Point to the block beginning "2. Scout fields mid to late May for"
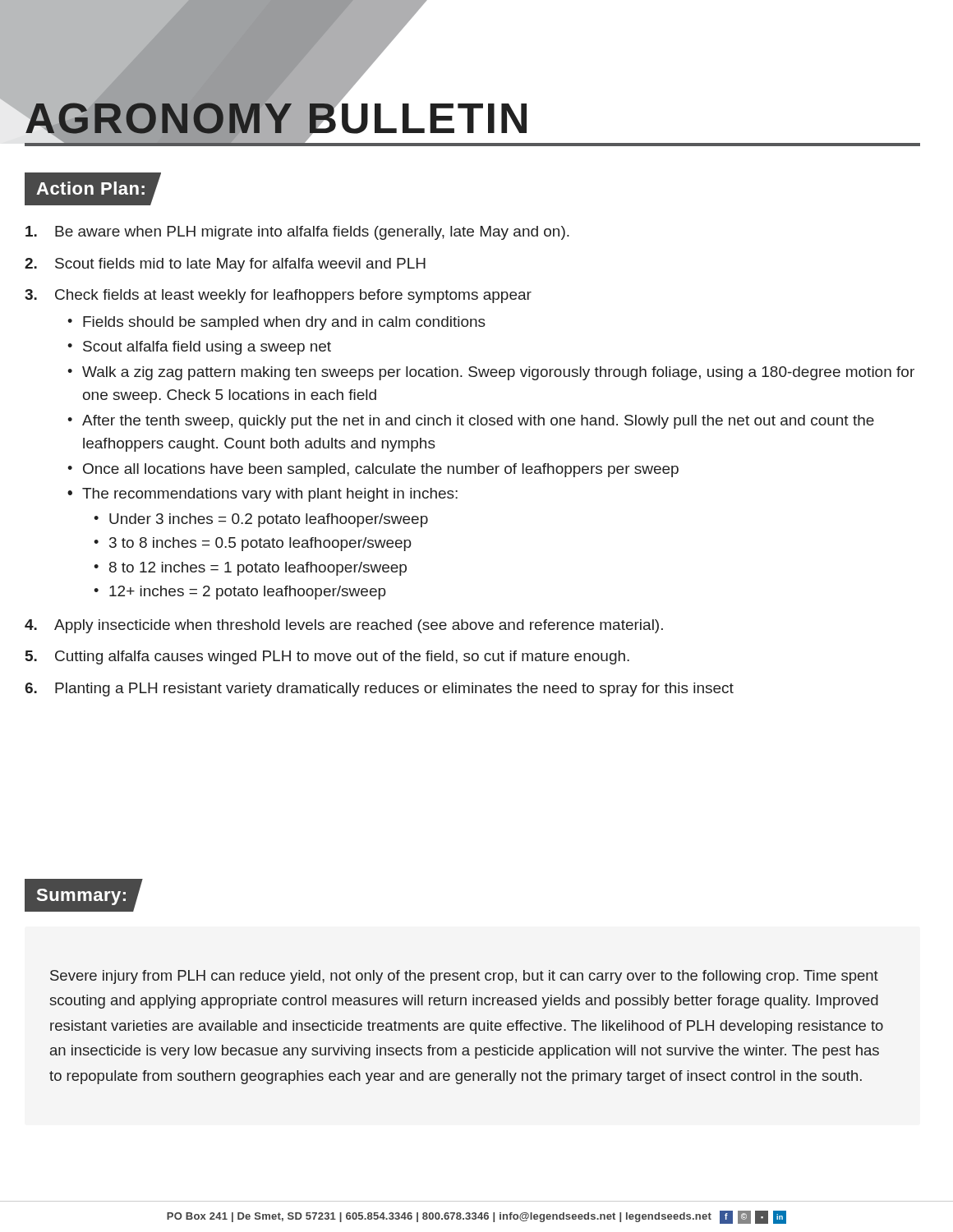Viewport: 953px width, 1232px height. 225,265
